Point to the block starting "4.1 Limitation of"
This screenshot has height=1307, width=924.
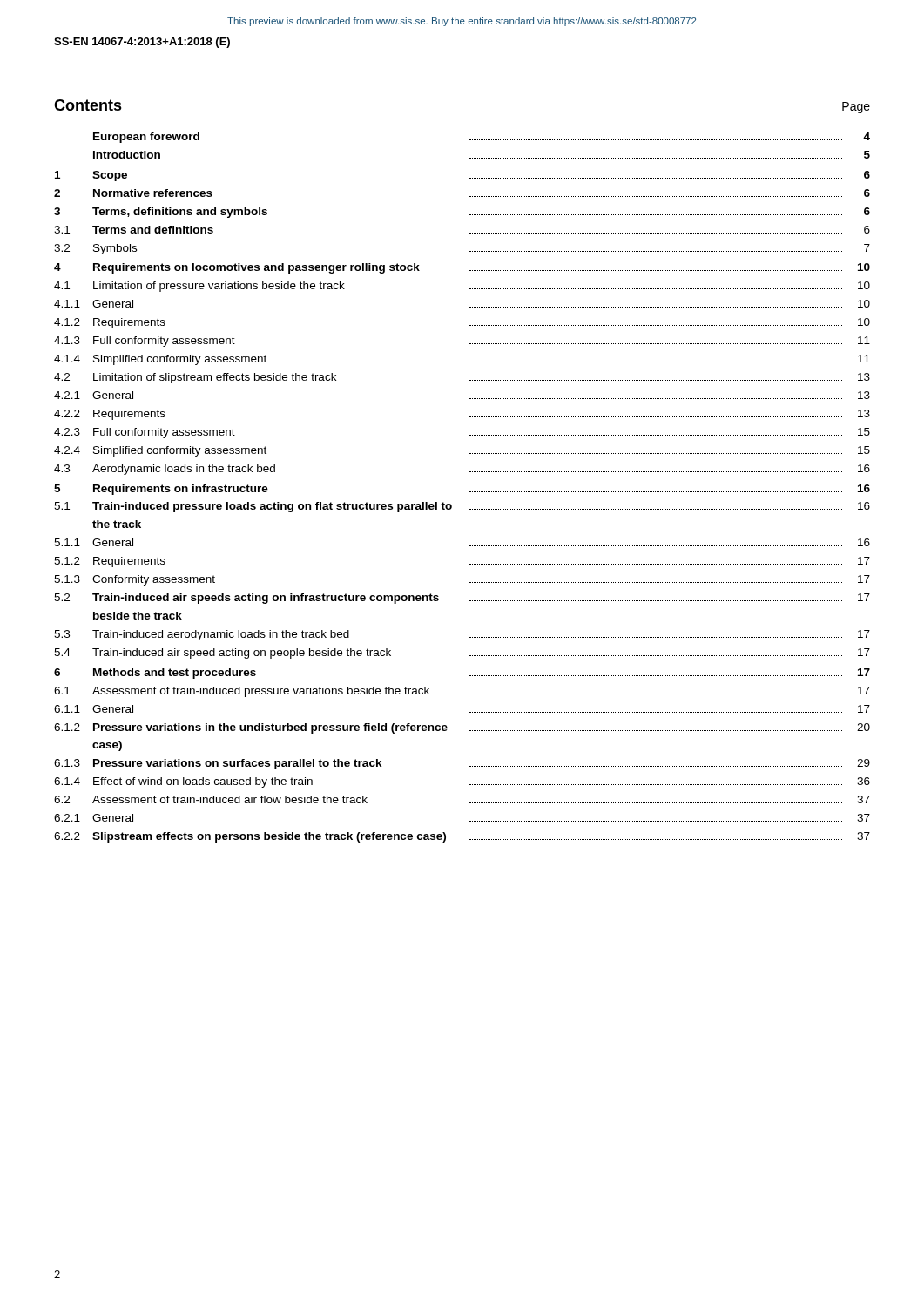pos(462,286)
